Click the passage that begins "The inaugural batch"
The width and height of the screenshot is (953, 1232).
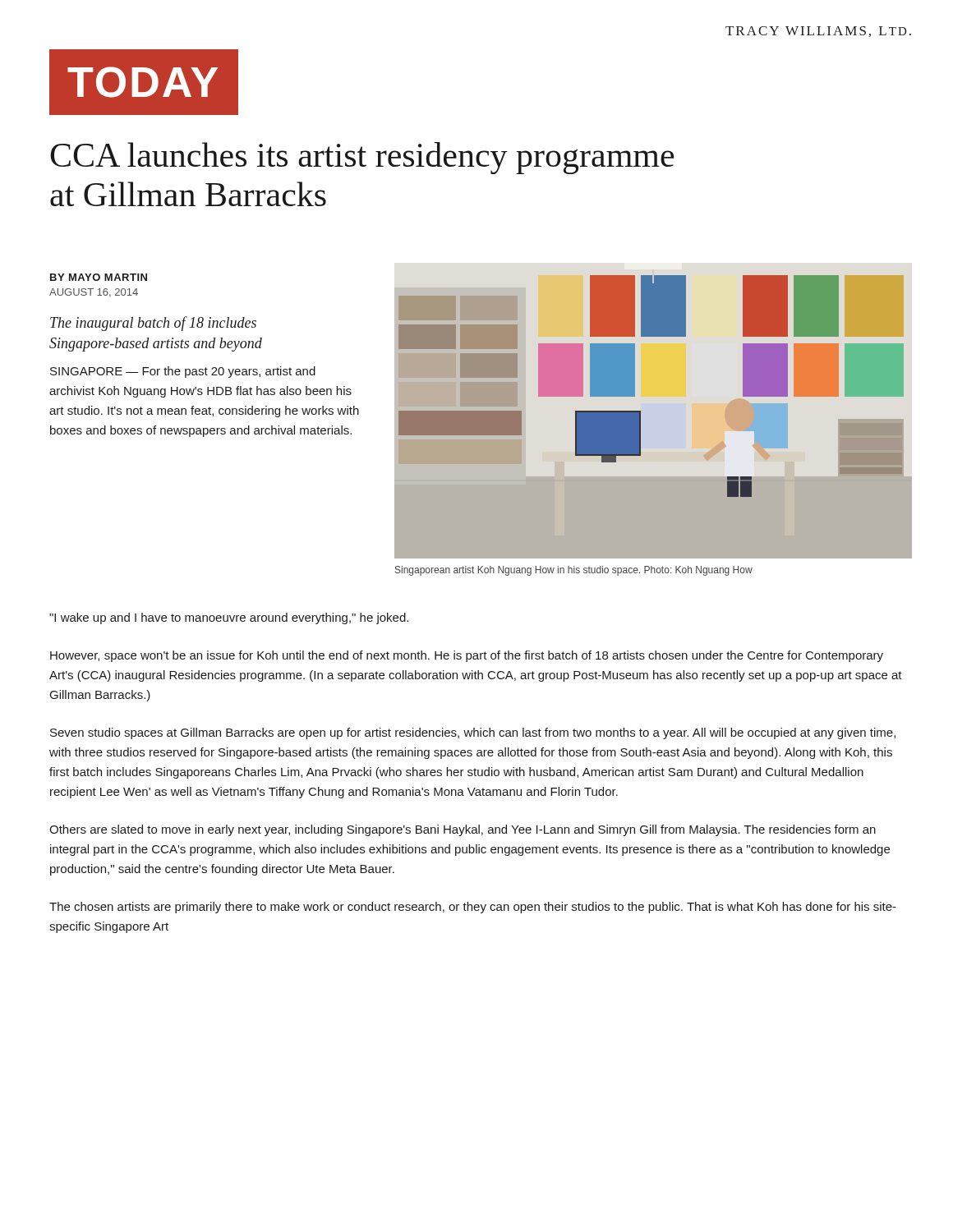coord(156,333)
